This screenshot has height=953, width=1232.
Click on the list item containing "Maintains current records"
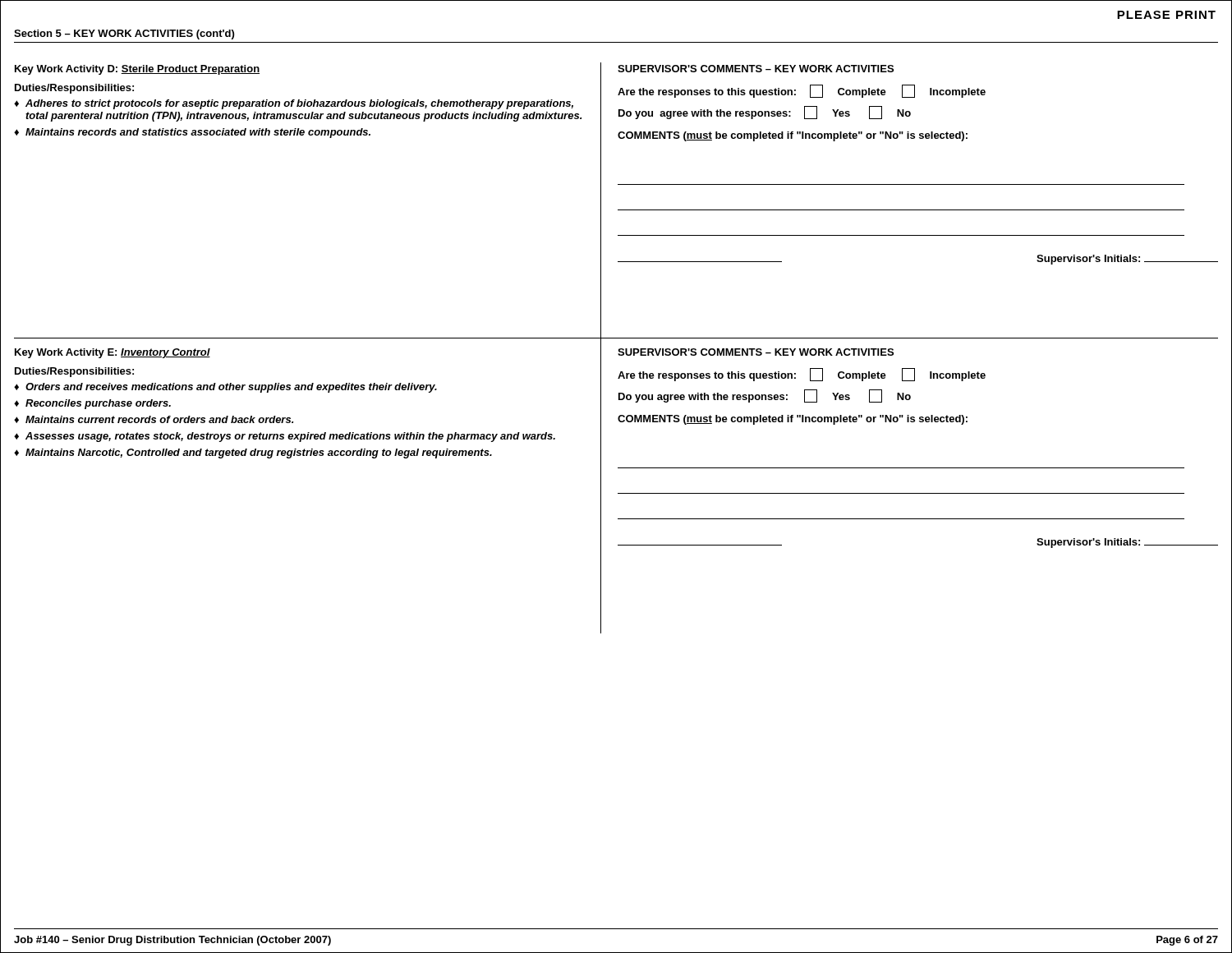pos(160,419)
